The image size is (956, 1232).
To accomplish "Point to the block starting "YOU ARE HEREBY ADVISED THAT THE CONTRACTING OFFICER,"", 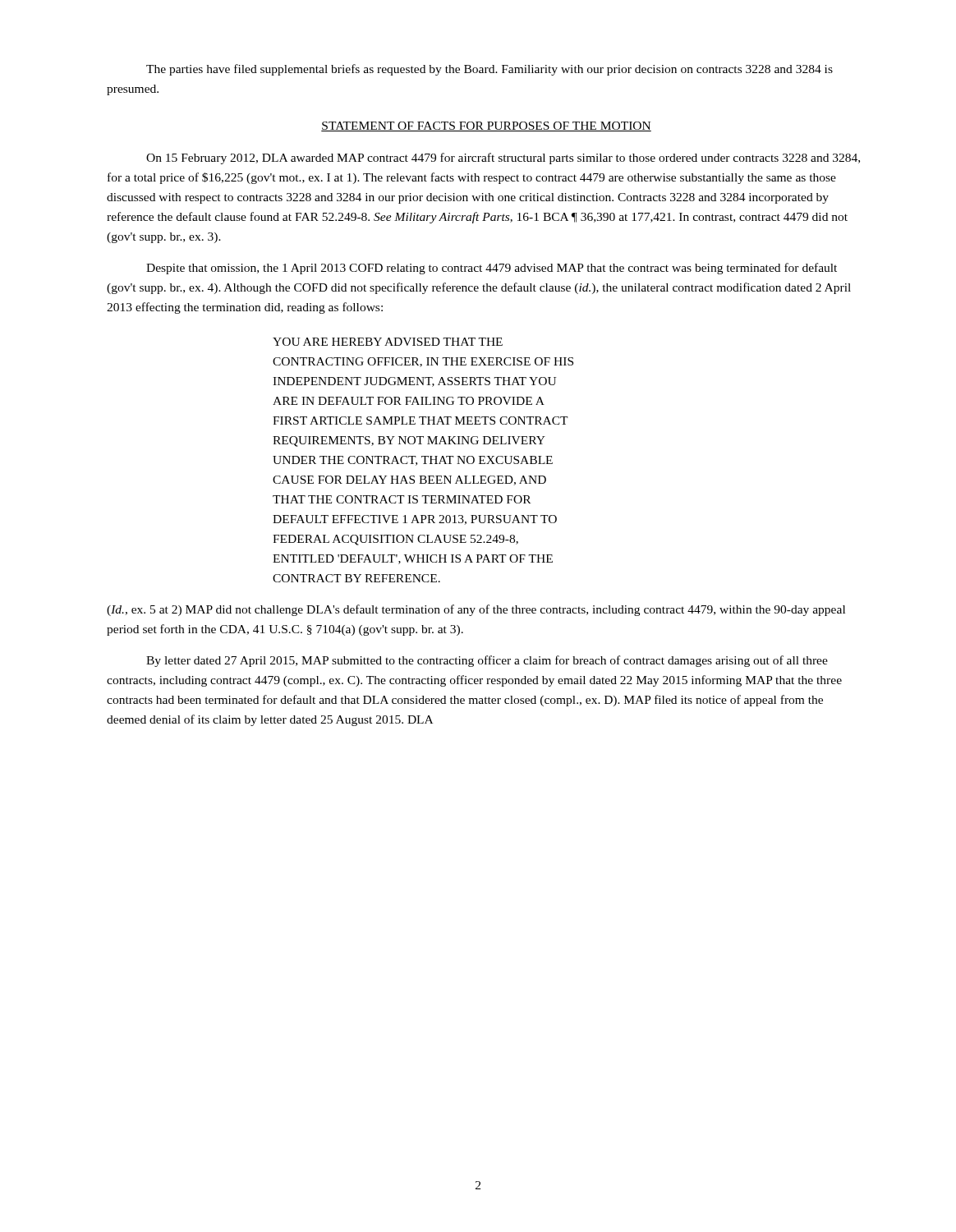I will [x=423, y=460].
